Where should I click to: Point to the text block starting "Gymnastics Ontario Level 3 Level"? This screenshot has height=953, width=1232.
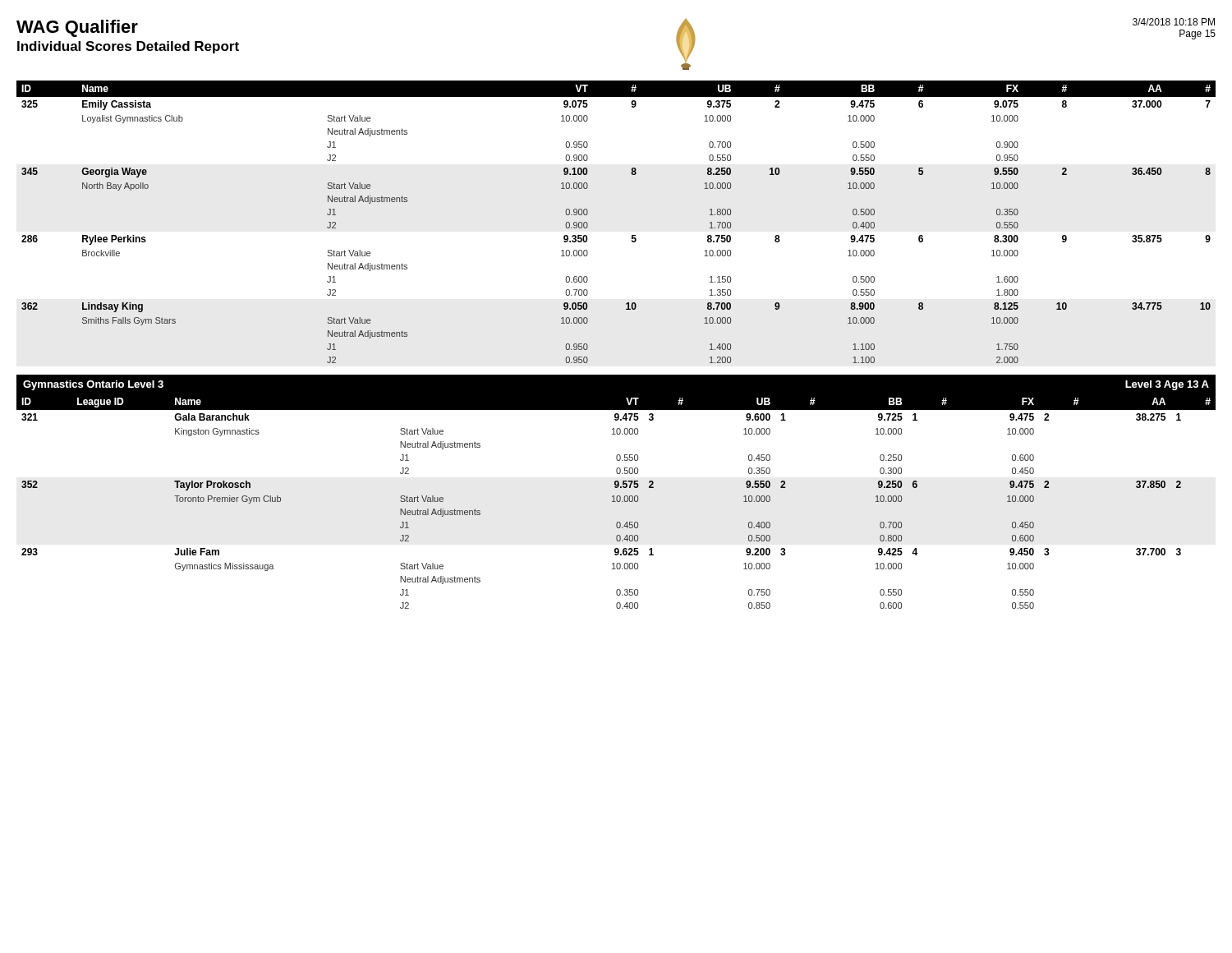tap(616, 384)
